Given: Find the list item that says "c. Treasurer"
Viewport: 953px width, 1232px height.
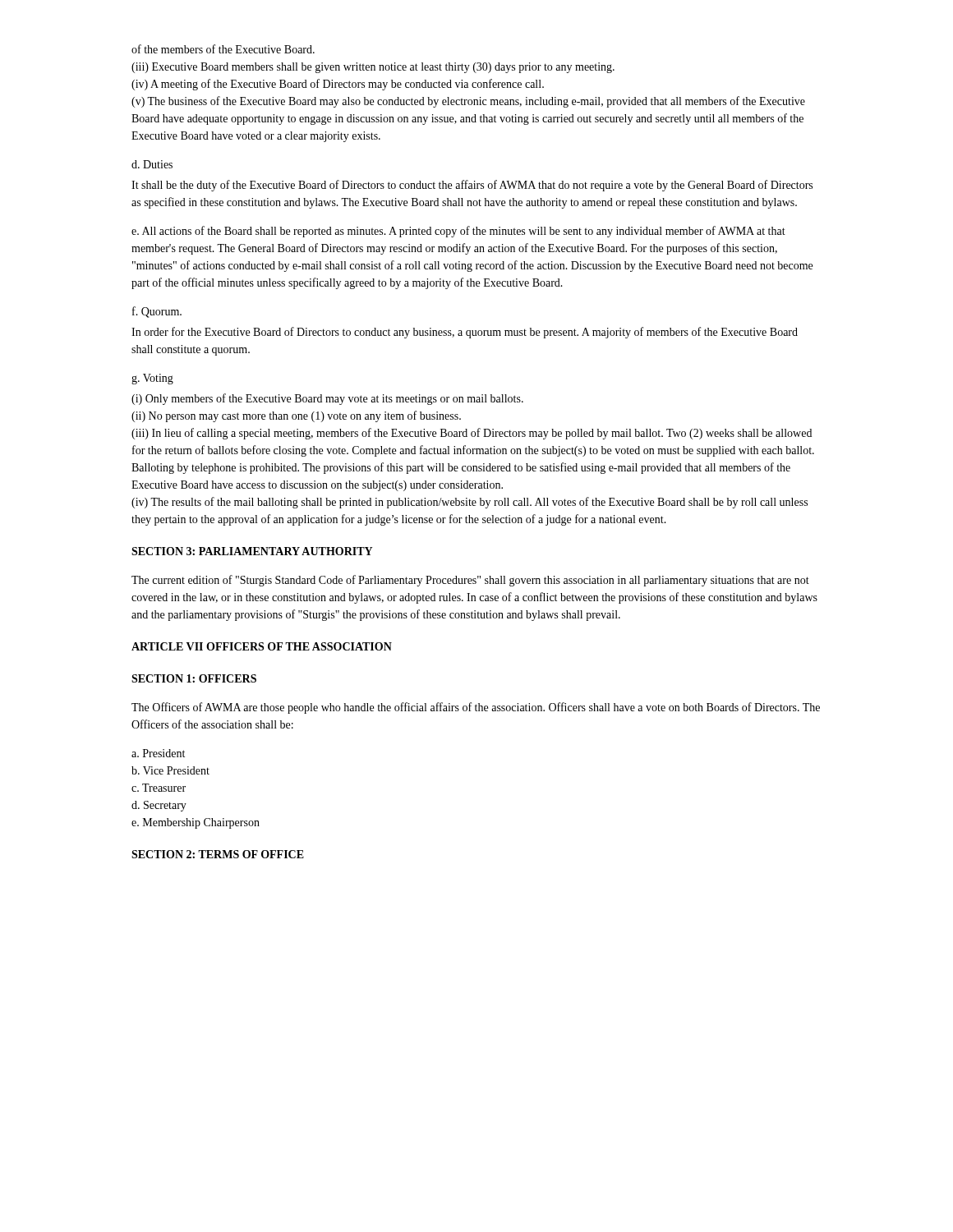Looking at the screenshot, I should (x=159, y=788).
